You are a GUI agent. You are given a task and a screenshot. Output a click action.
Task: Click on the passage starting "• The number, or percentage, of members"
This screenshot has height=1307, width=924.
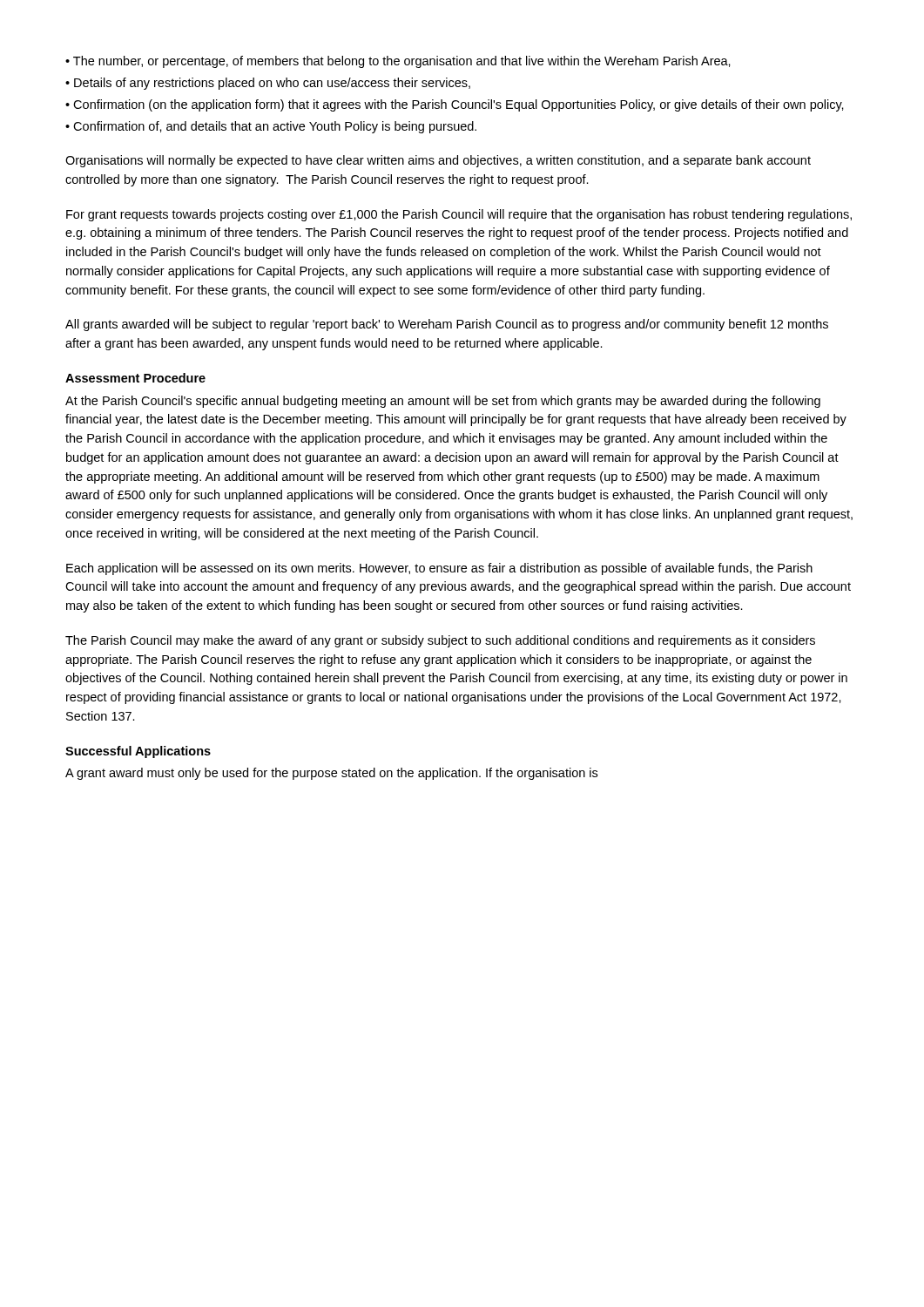(398, 61)
